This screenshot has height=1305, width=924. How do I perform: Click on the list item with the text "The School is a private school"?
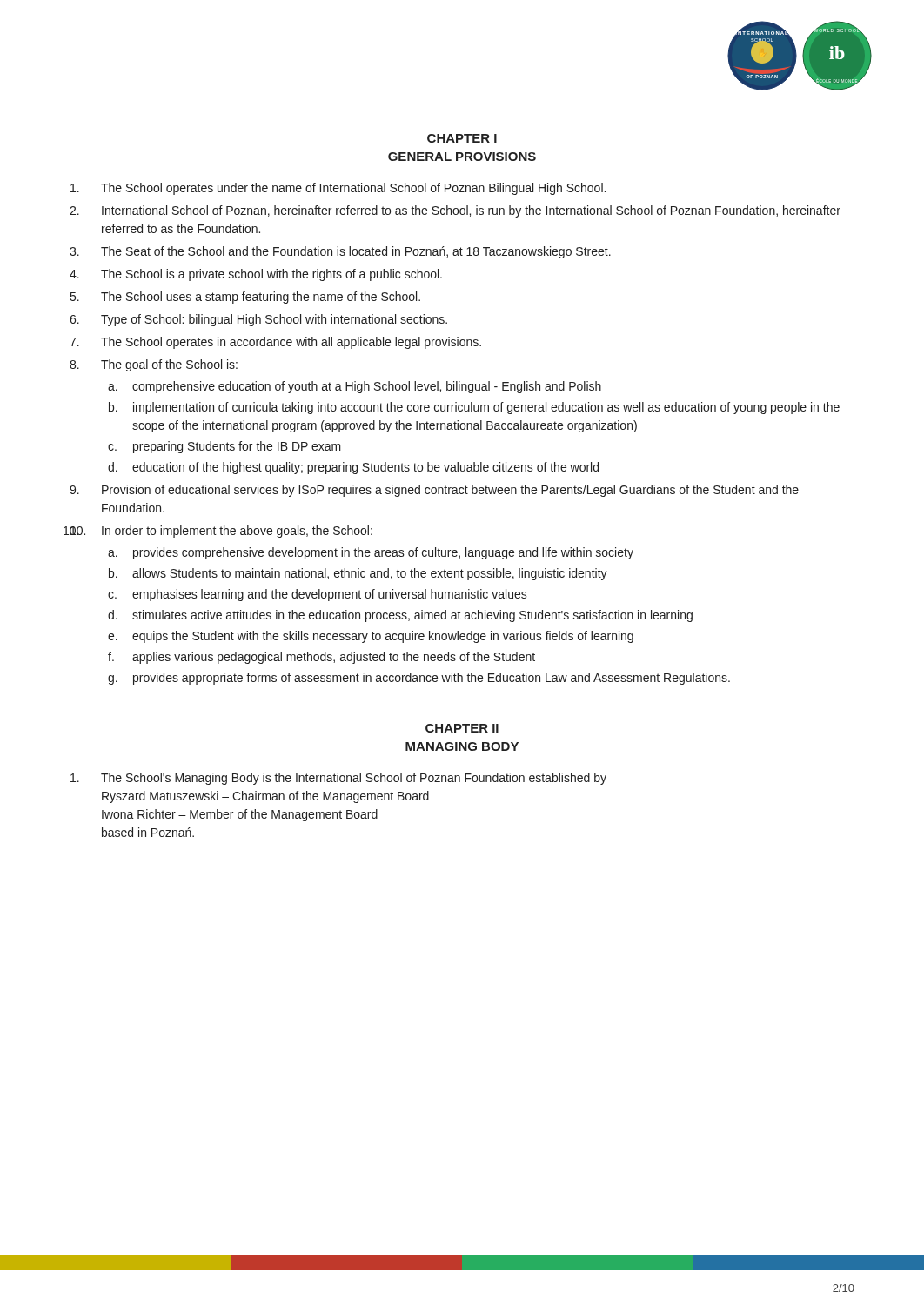(x=272, y=274)
